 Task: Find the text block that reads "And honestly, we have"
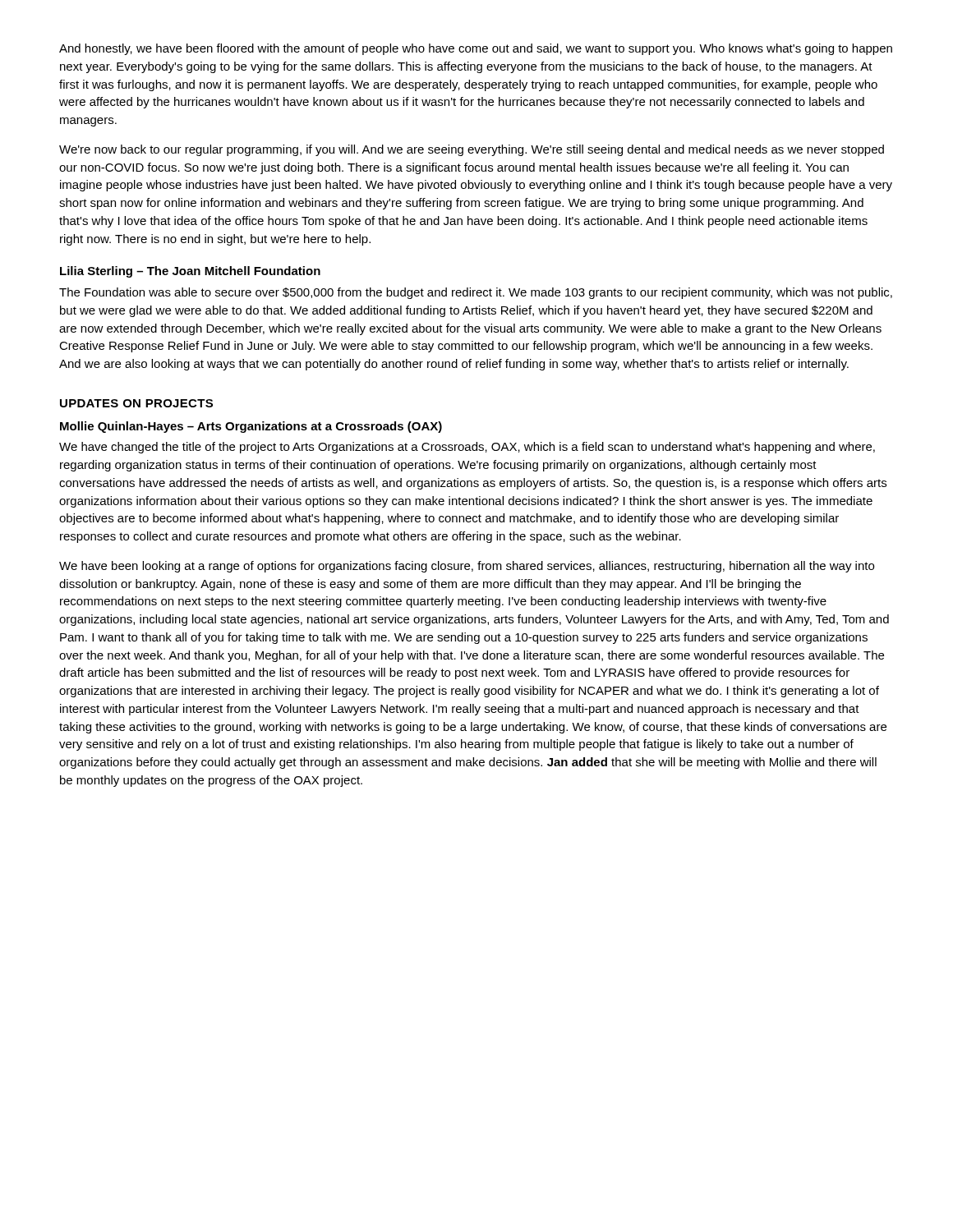click(476, 84)
